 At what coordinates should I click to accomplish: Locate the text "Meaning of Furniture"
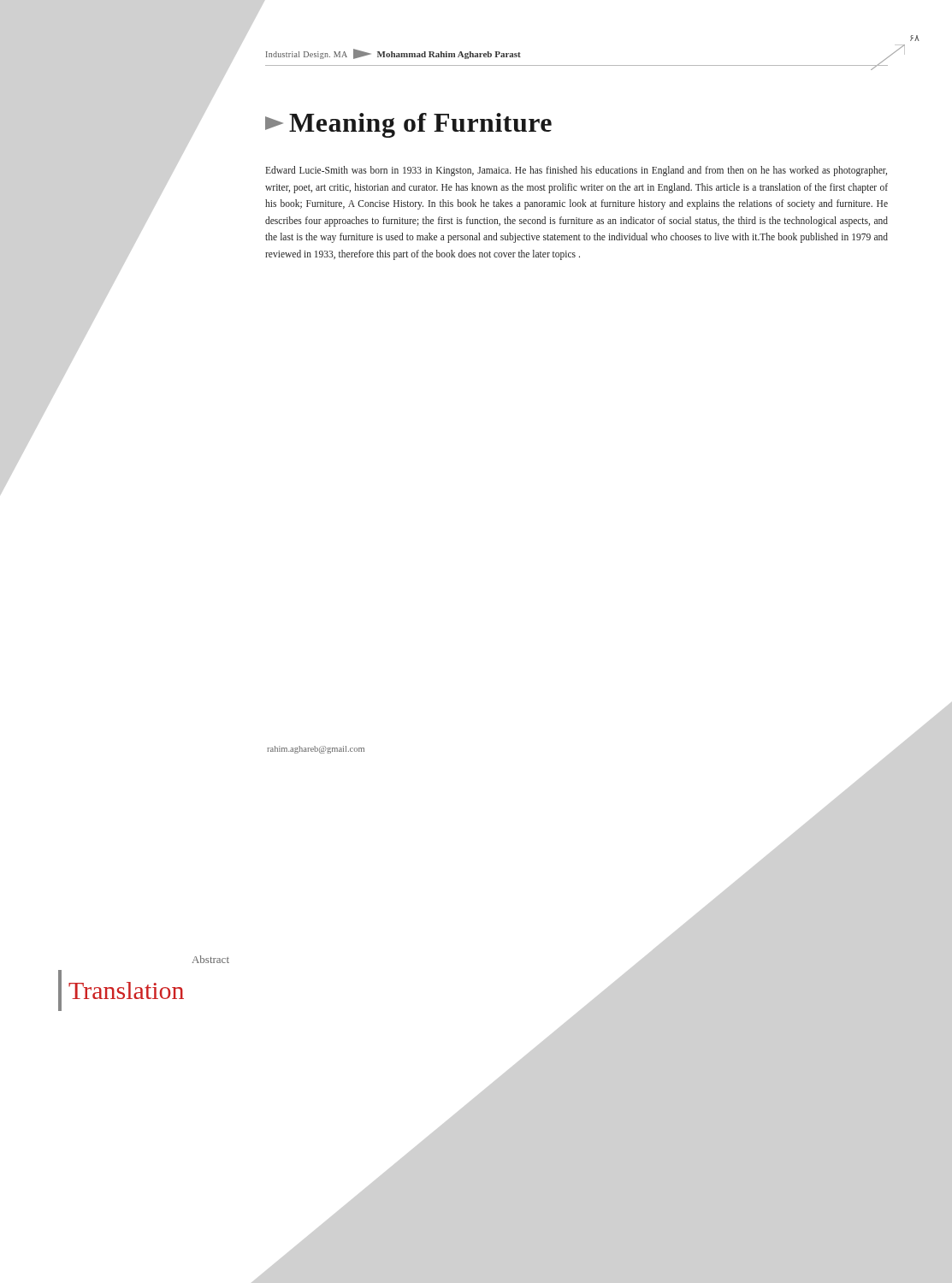(x=409, y=123)
